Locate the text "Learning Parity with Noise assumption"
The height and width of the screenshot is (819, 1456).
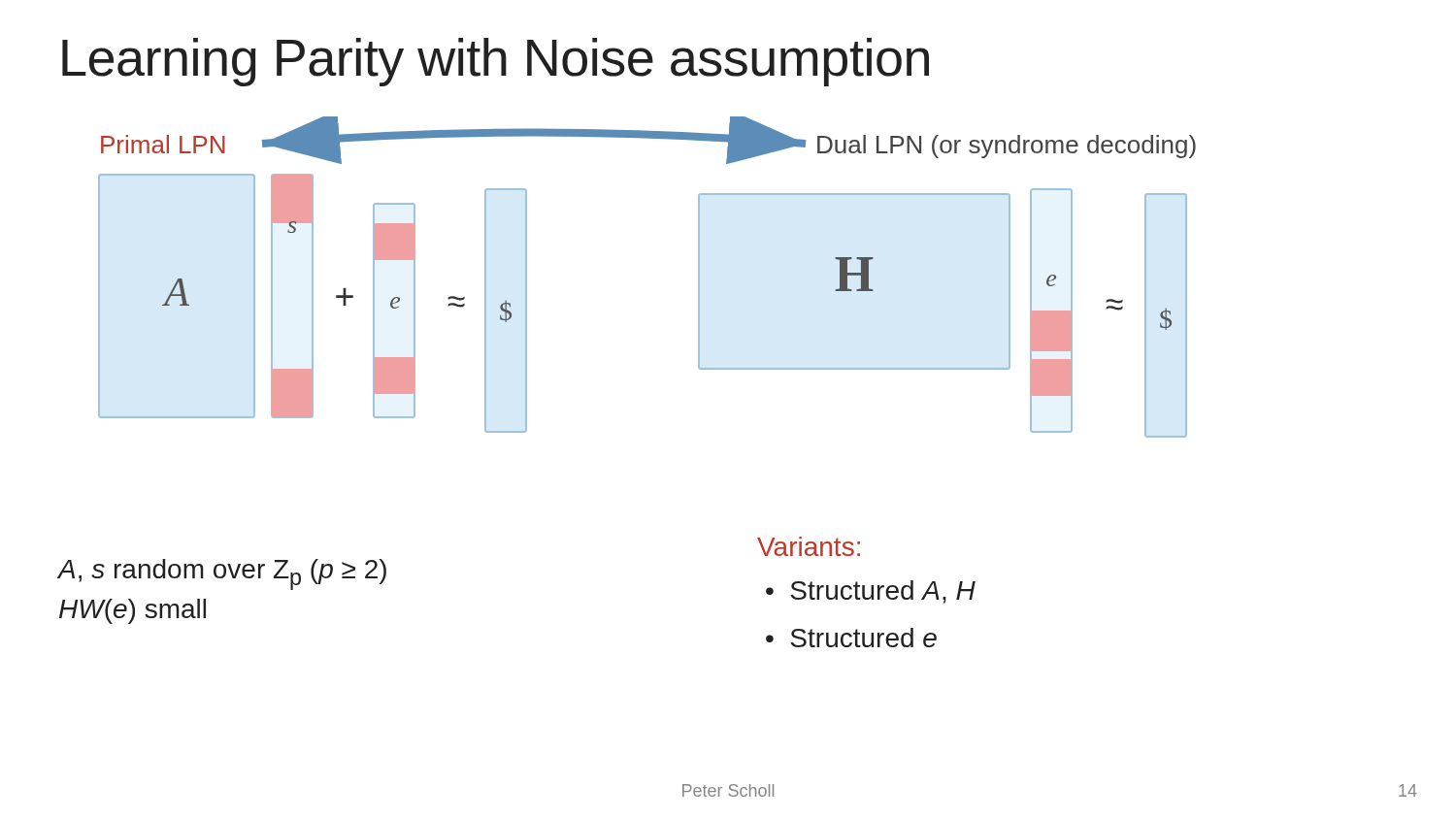(495, 57)
